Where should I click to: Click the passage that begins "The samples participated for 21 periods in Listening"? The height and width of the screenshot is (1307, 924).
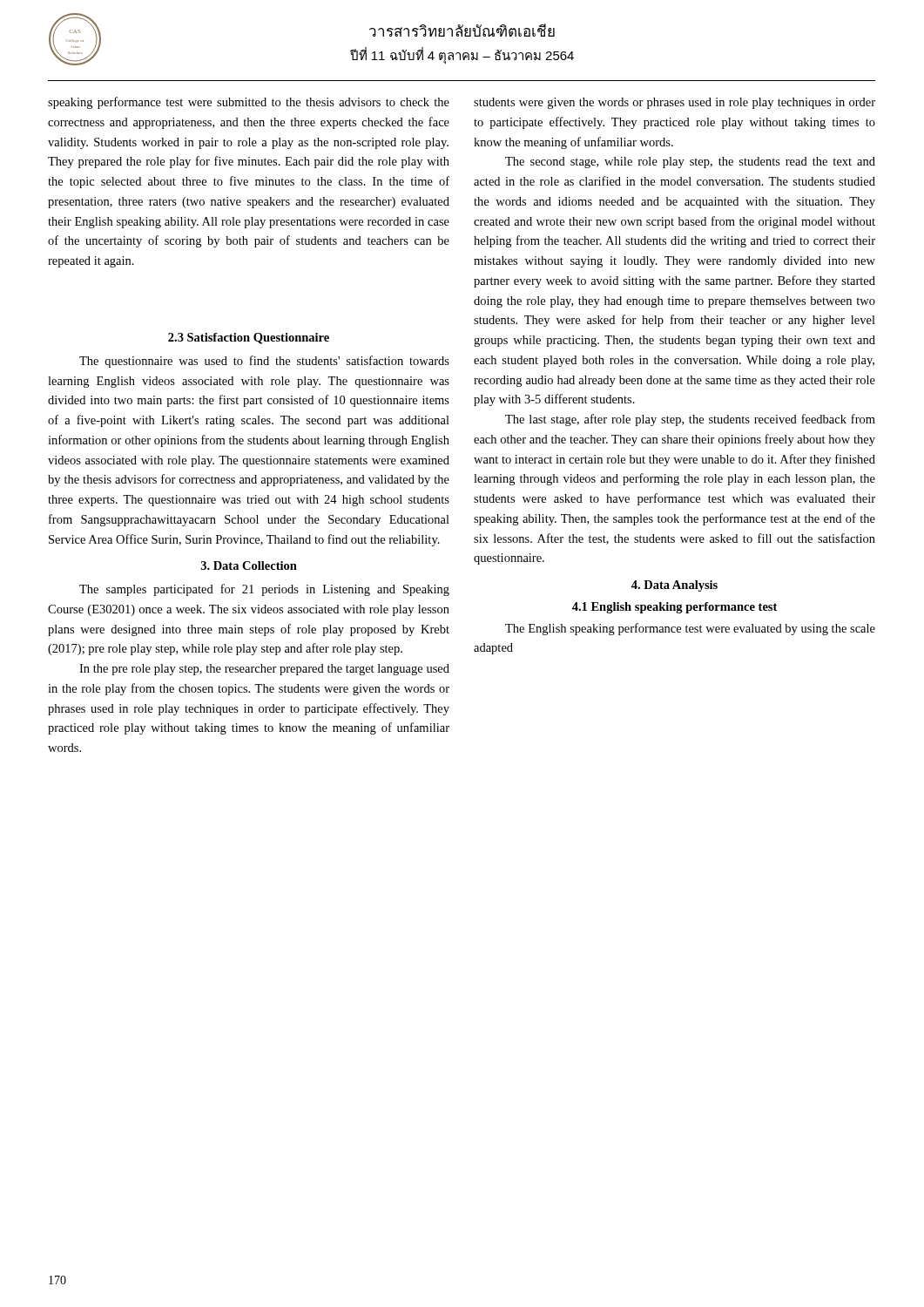249,619
